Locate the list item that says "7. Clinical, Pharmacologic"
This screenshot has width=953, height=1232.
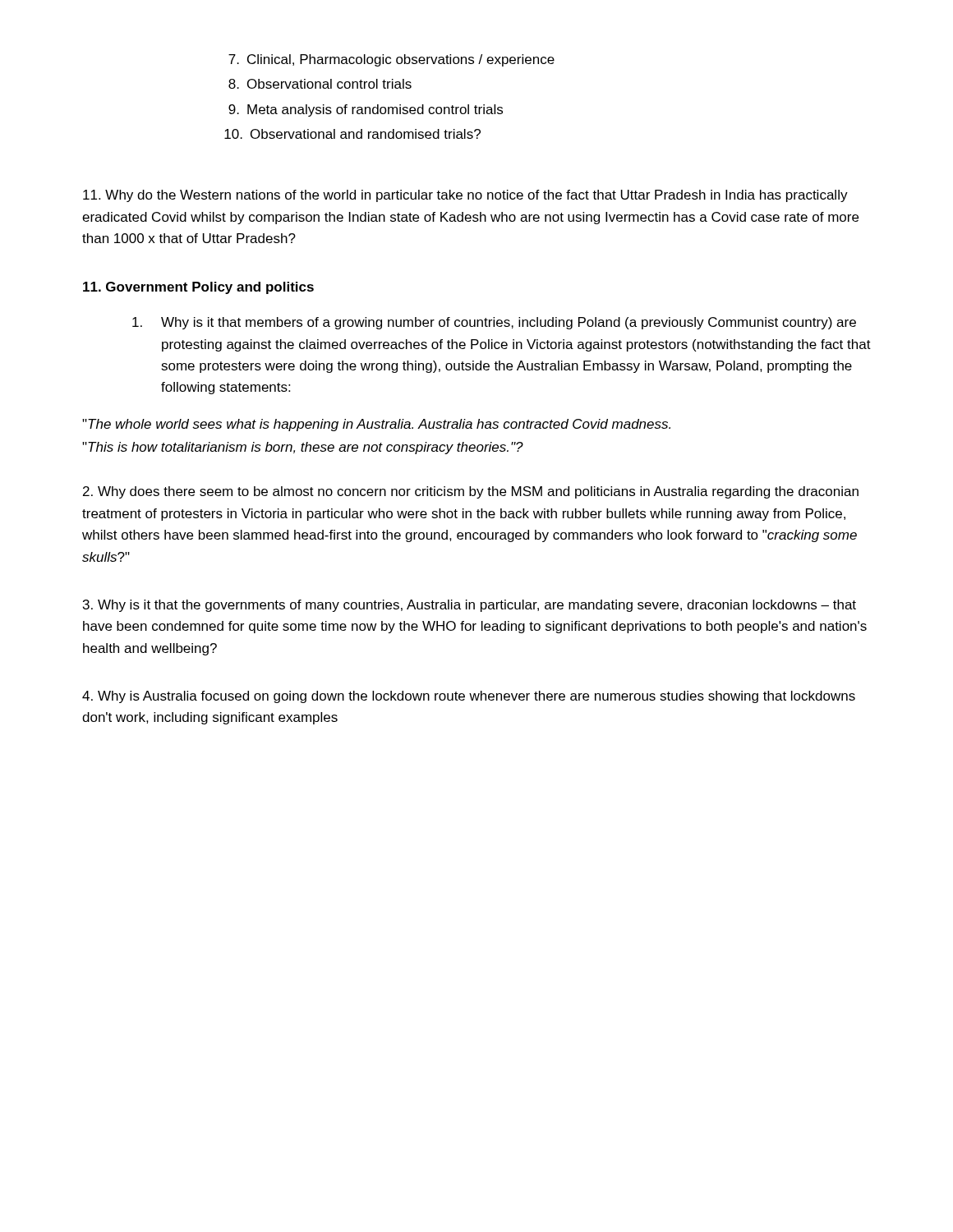pos(542,60)
